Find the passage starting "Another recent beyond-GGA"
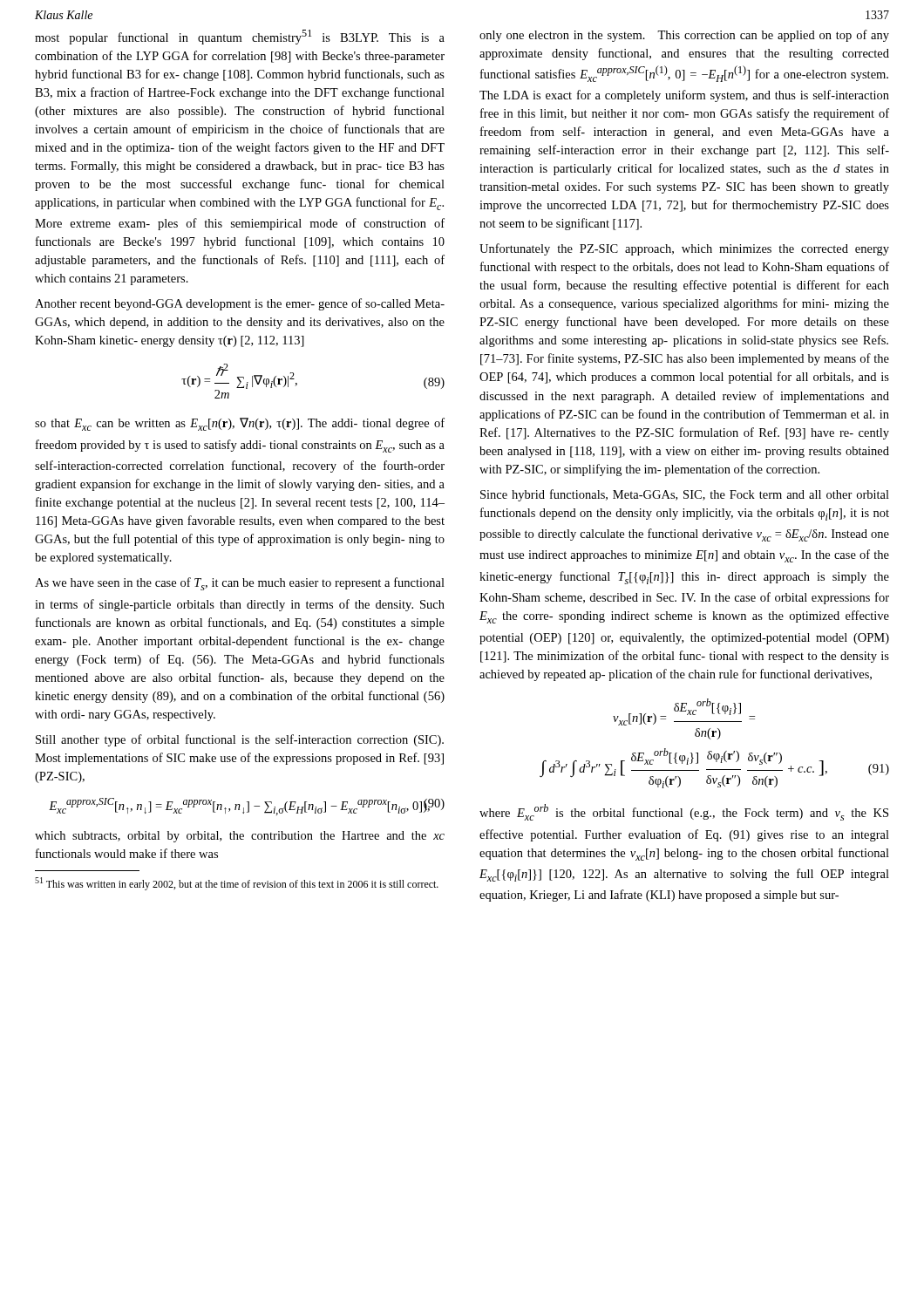The height and width of the screenshot is (1308, 924). 240,323
